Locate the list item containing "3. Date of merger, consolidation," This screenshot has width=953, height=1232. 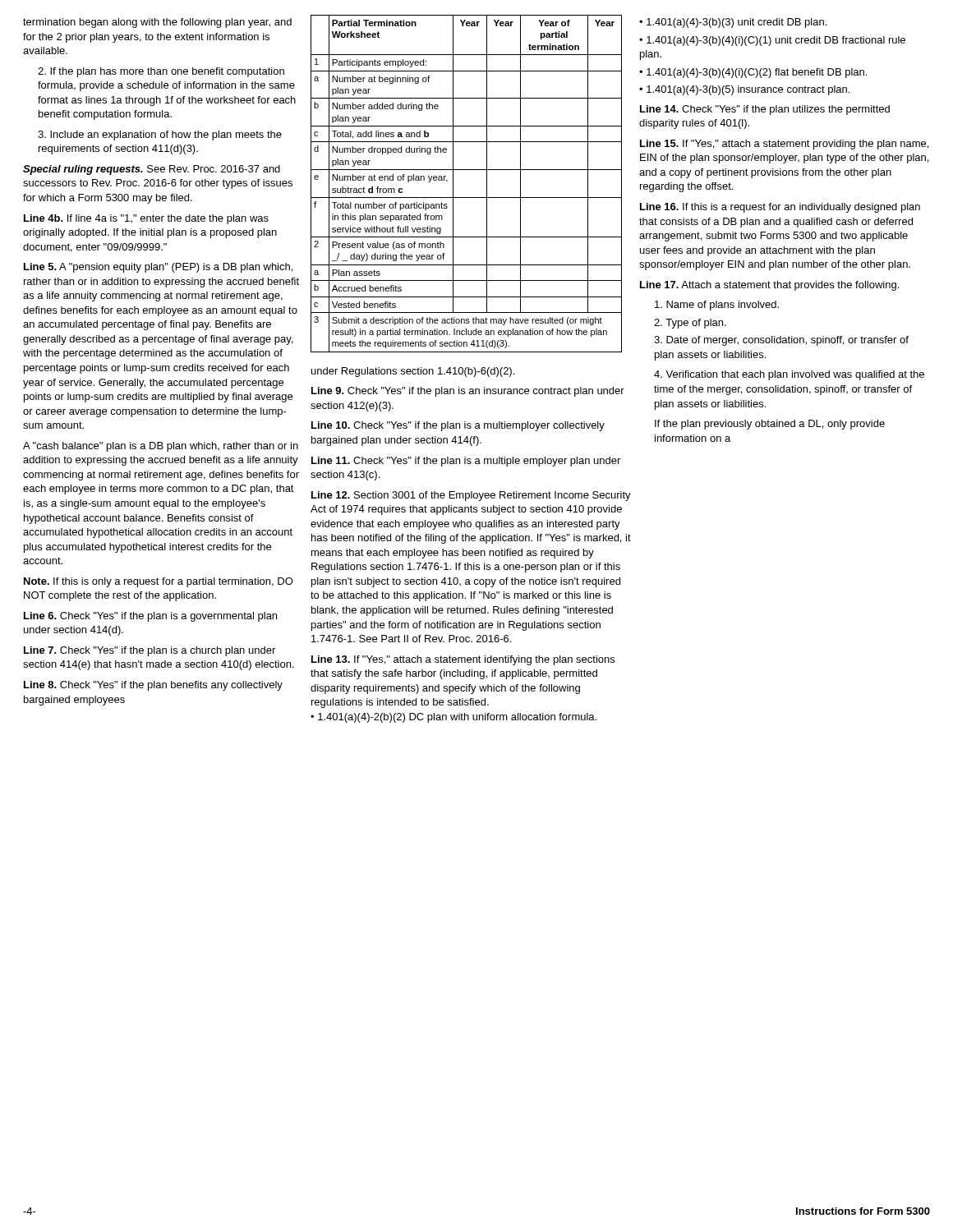pyautogui.click(x=781, y=347)
